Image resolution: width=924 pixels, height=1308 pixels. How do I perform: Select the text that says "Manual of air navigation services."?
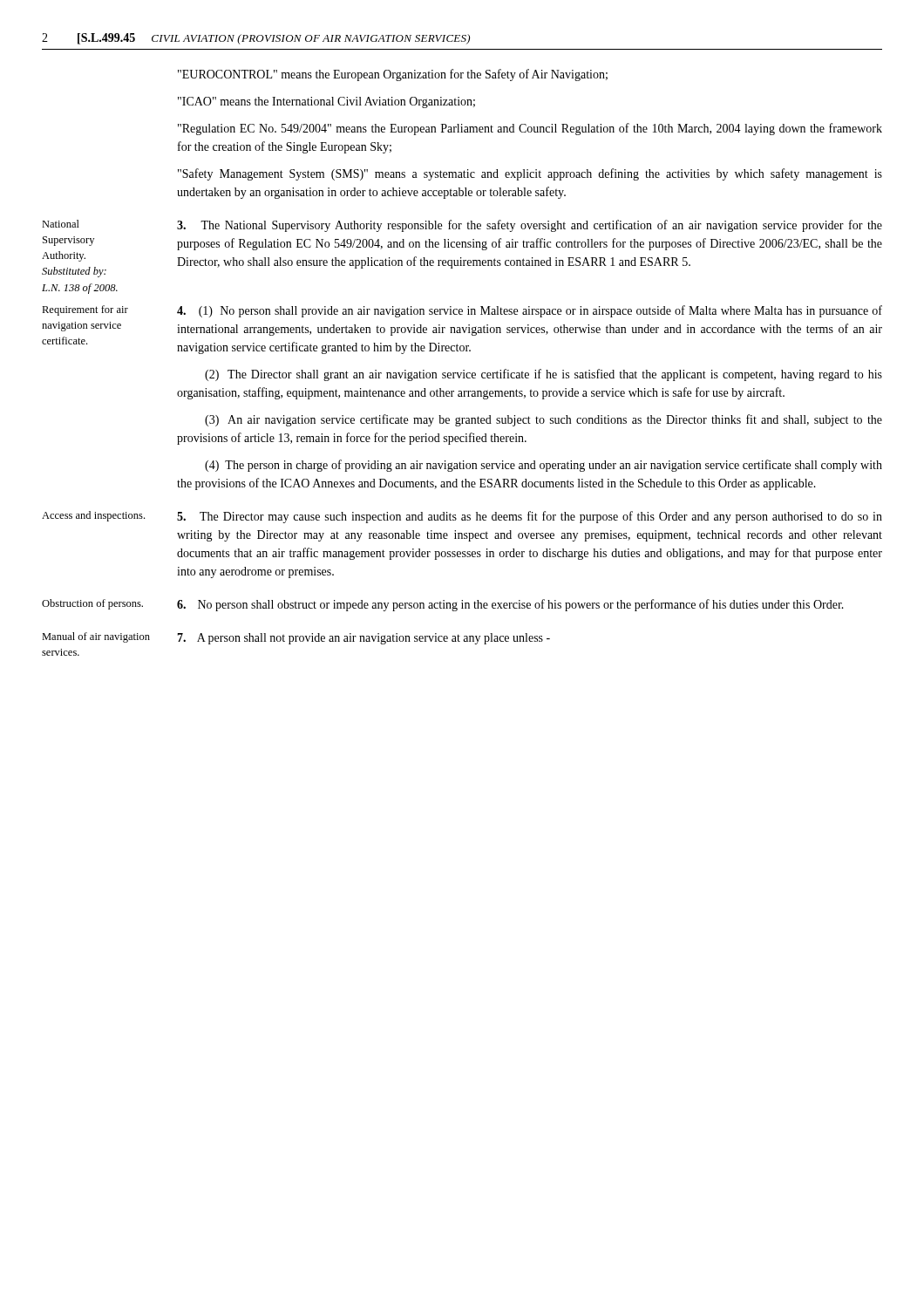[x=96, y=644]
